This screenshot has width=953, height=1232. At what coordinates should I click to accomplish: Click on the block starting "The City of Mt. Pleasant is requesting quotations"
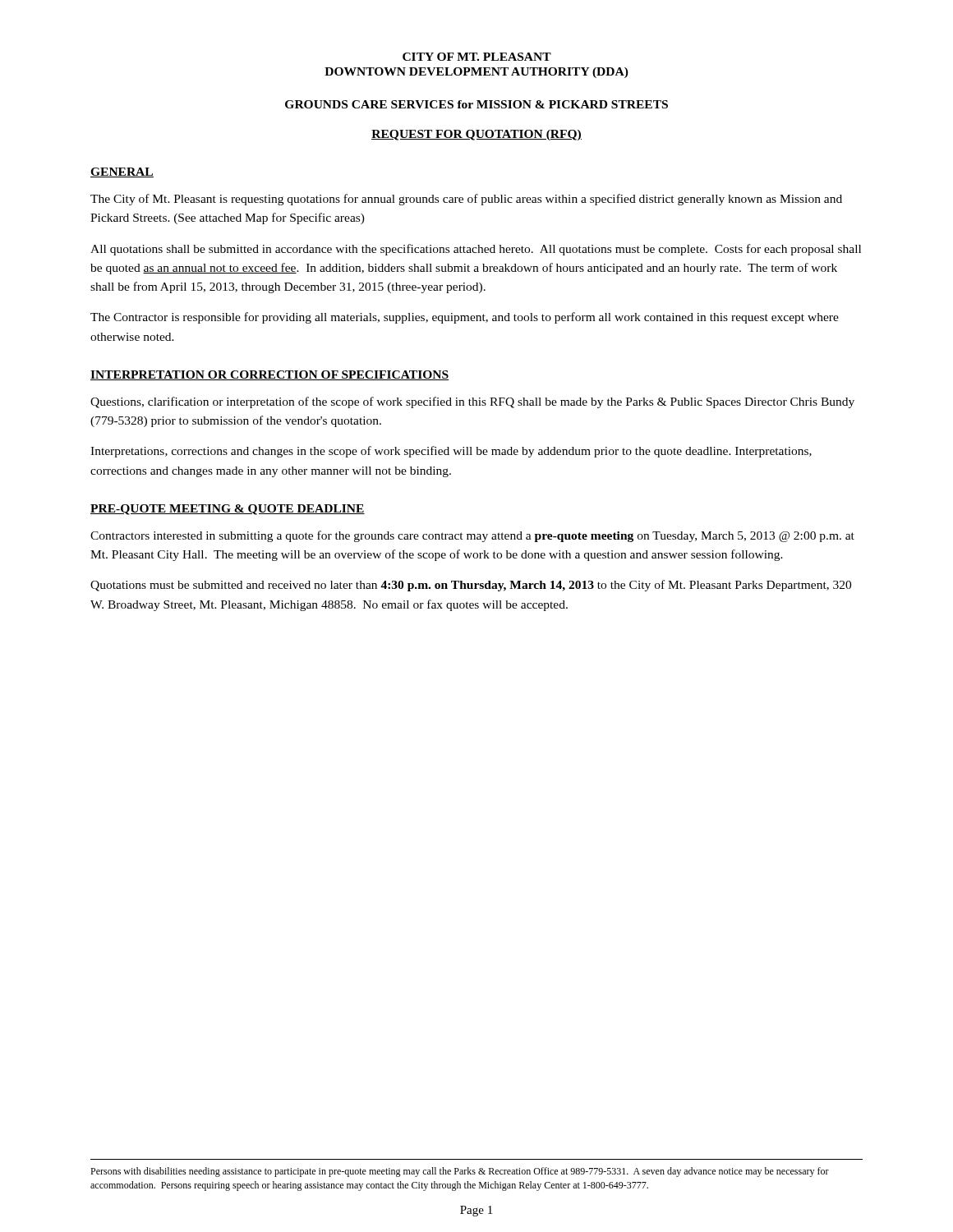[x=466, y=208]
